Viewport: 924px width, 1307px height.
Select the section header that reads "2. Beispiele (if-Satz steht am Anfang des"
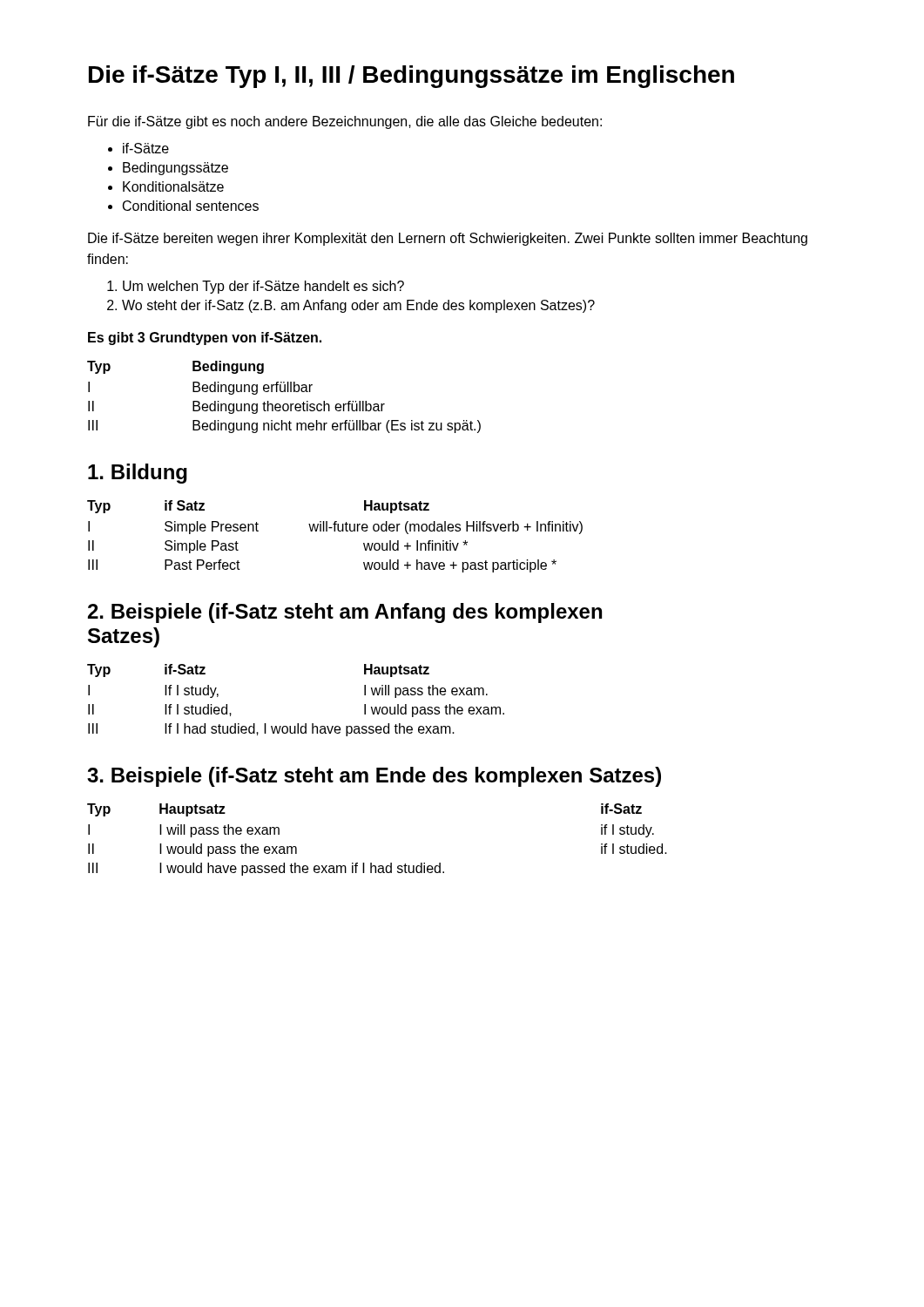click(462, 624)
